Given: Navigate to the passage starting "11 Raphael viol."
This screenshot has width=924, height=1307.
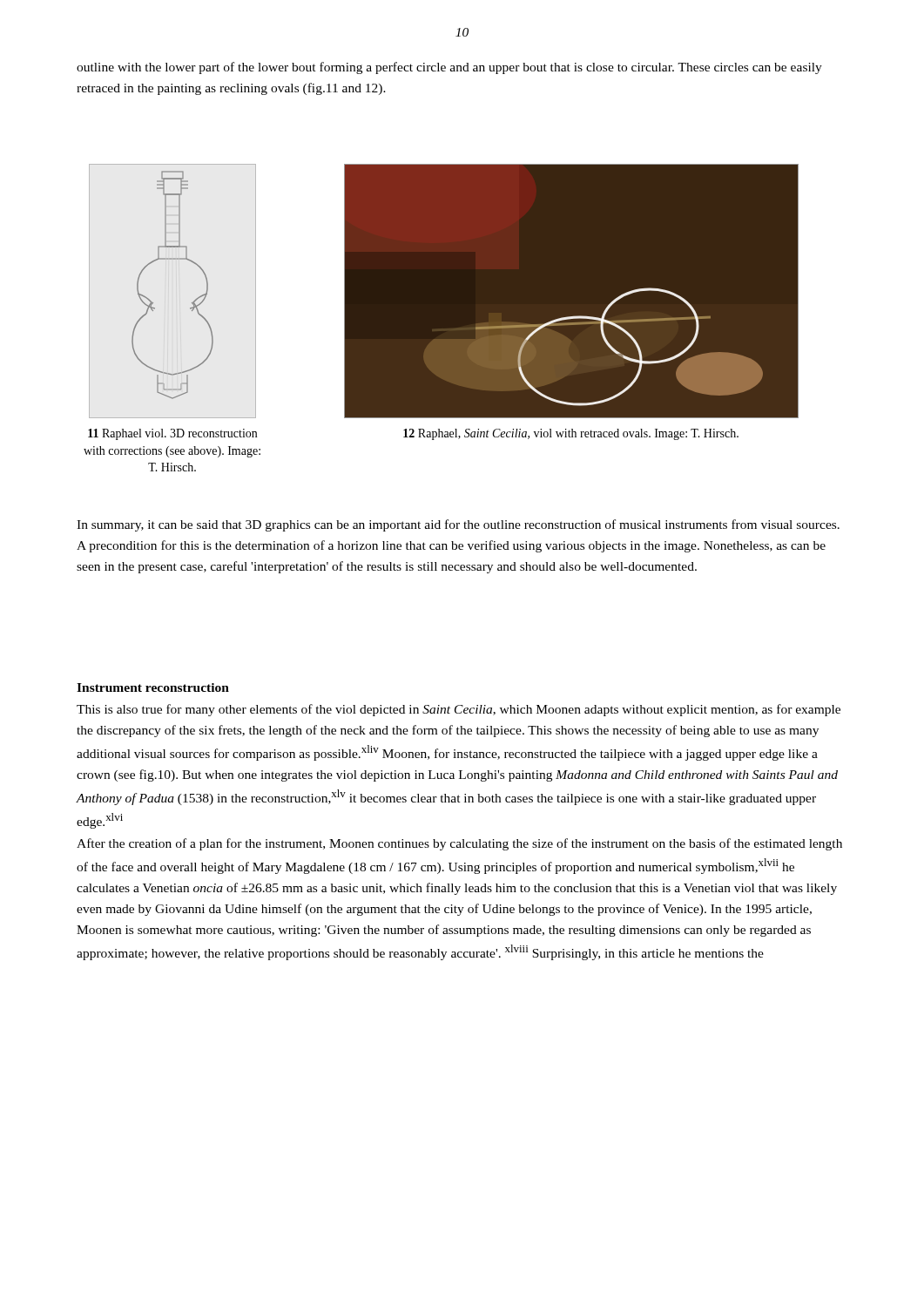Looking at the screenshot, I should [x=172, y=451].
